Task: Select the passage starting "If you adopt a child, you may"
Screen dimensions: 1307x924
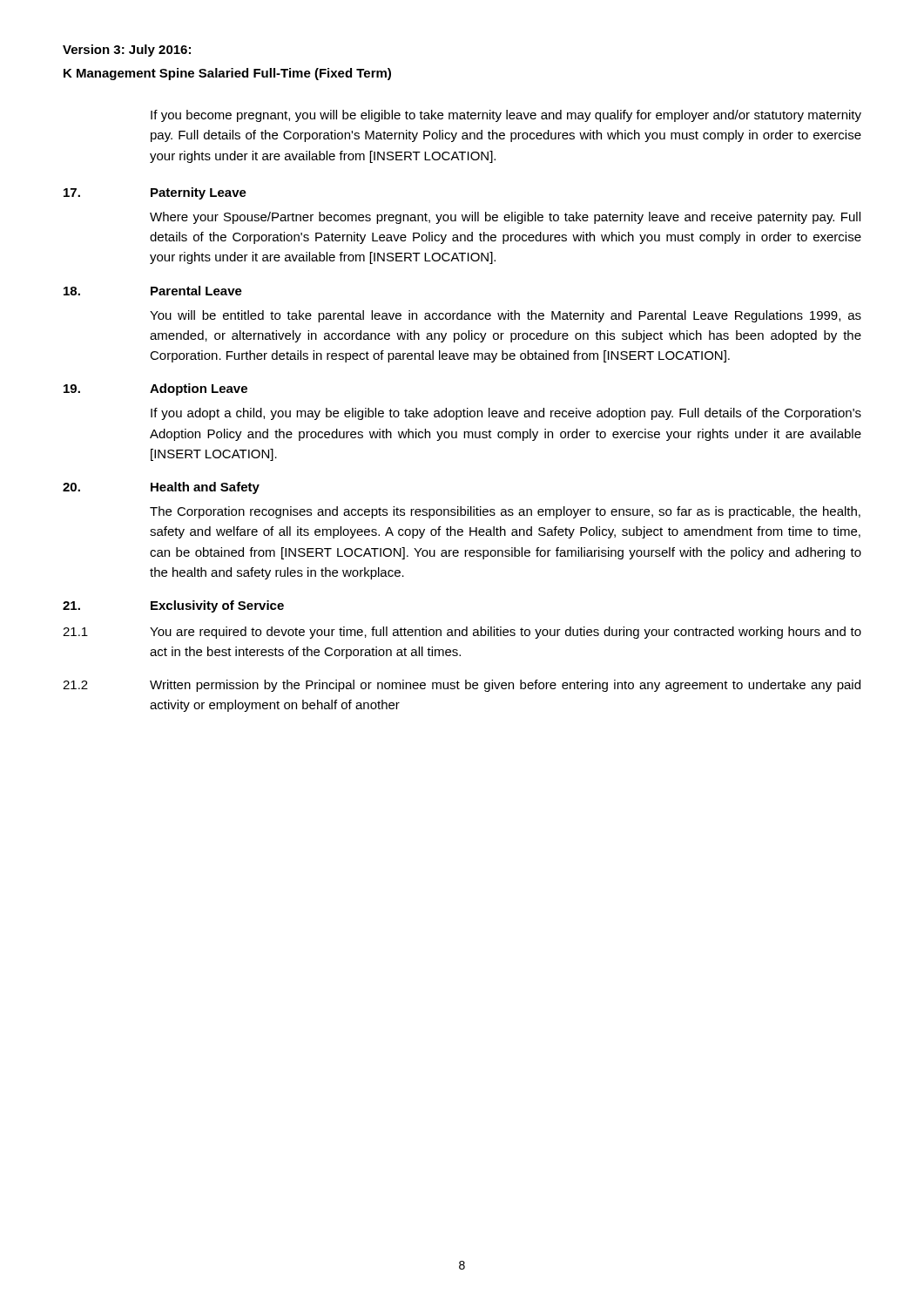Action: click(x=506, y=433)
